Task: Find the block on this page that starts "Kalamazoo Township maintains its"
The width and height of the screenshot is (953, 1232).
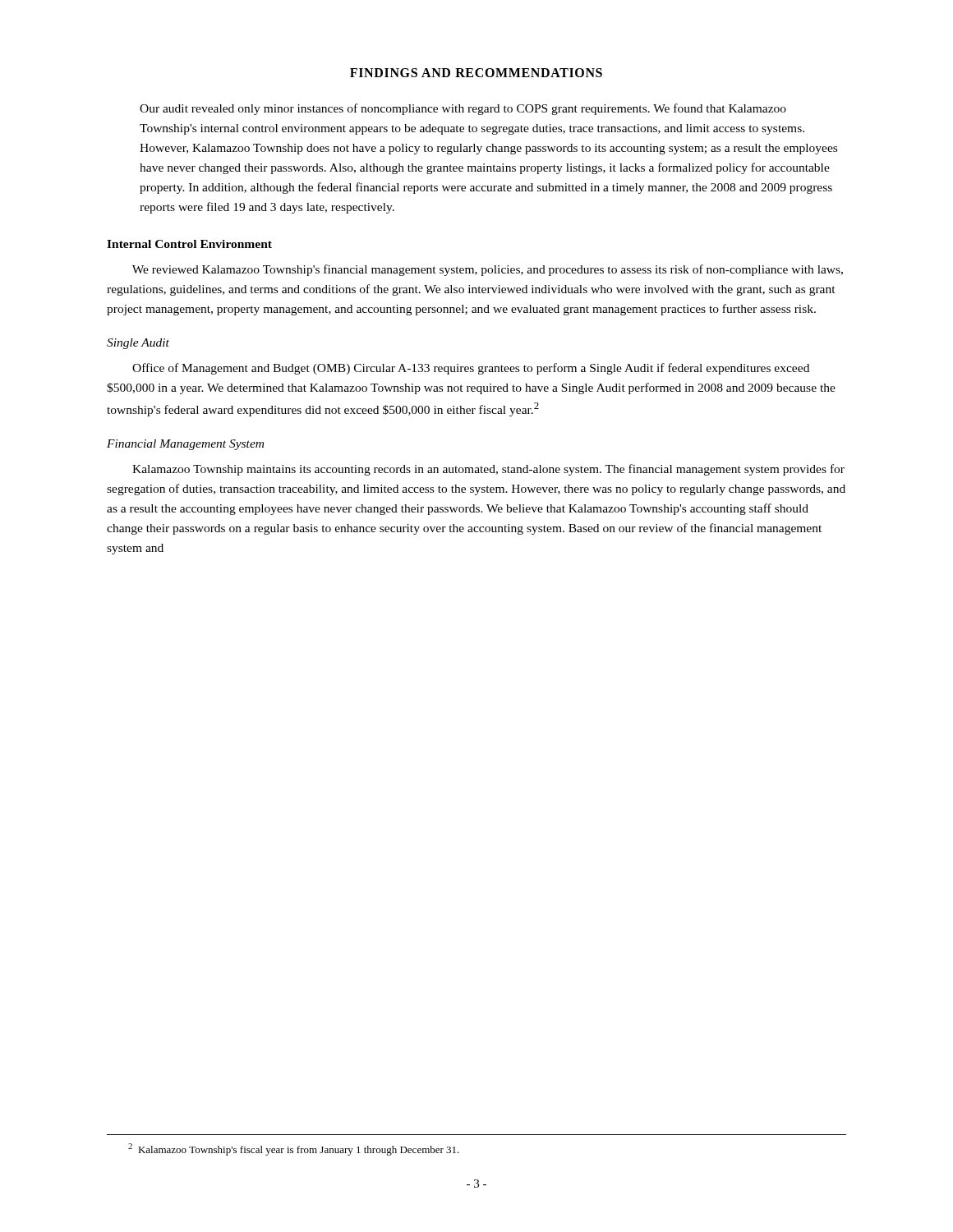Action: (x=476, y=508)
